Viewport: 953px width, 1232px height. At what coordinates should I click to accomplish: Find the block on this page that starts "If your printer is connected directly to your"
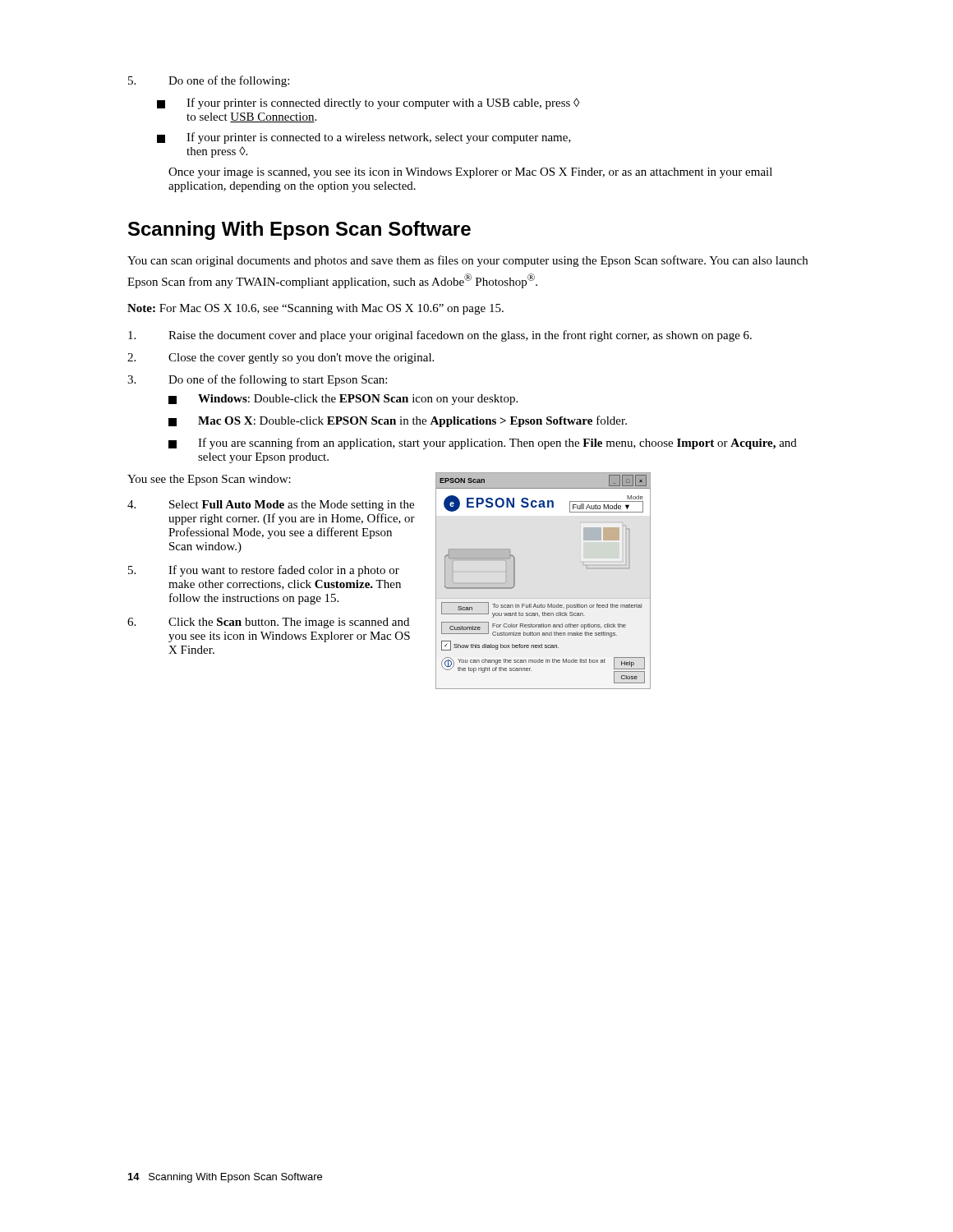pos(487,110)
